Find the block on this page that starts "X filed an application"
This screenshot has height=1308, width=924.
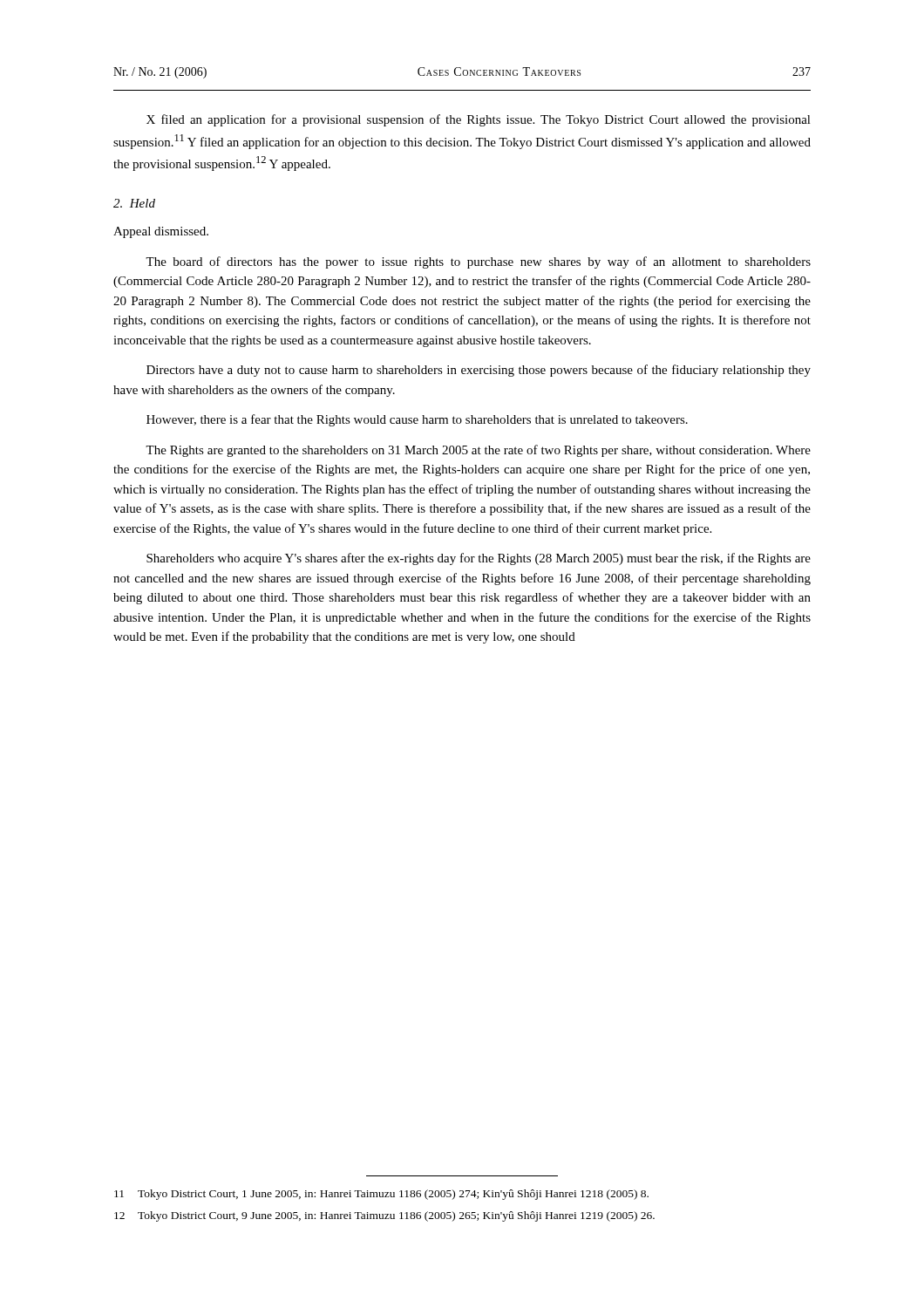pos(462,142)
